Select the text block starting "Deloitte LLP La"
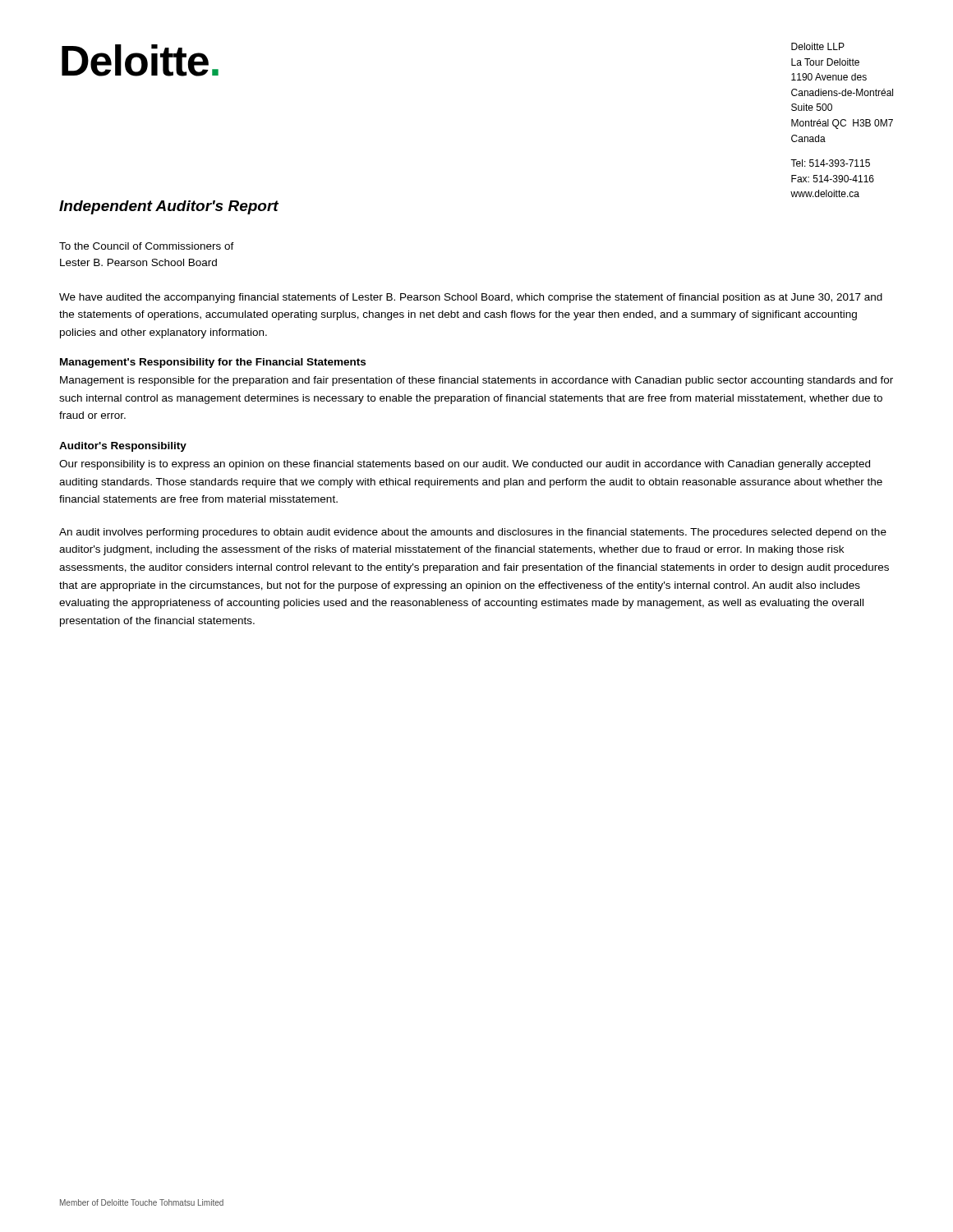953x1232 pixels. pos(842,122)
